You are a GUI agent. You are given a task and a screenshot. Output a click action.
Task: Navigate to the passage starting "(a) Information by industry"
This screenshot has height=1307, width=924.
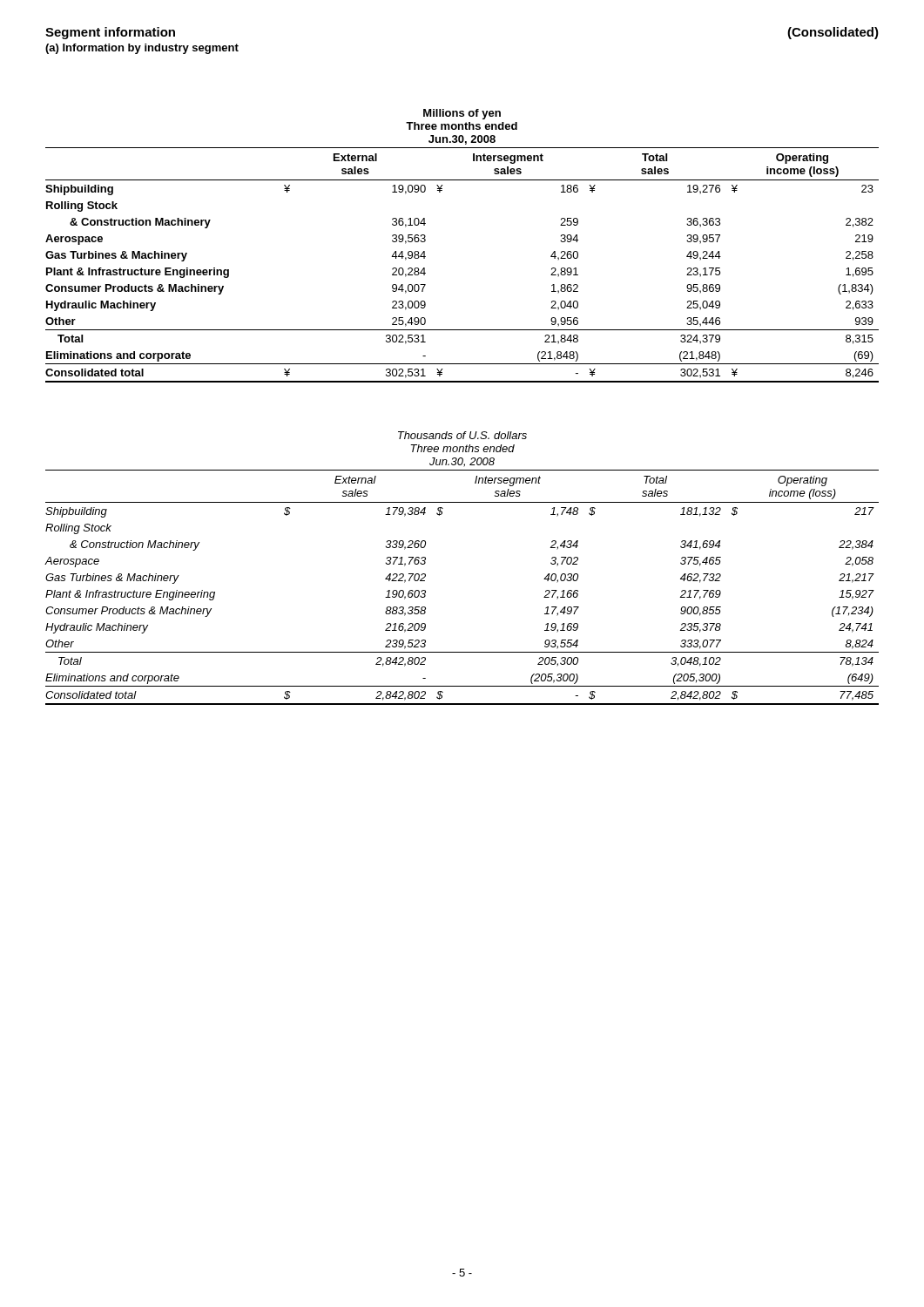tap(142, 47)
